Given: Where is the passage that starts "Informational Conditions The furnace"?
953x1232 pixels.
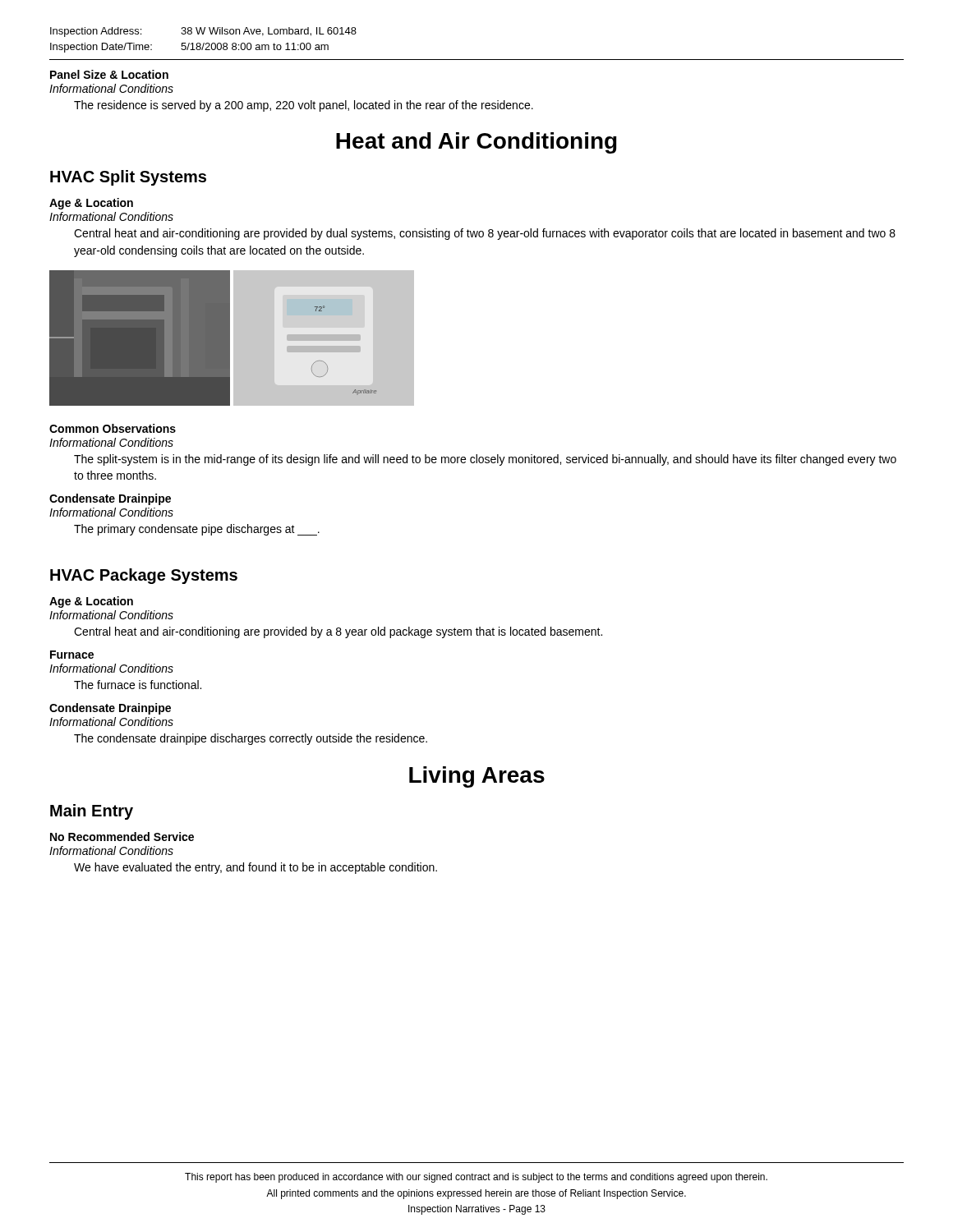Looking at the screenshot, I should click(x=111, y=668).
